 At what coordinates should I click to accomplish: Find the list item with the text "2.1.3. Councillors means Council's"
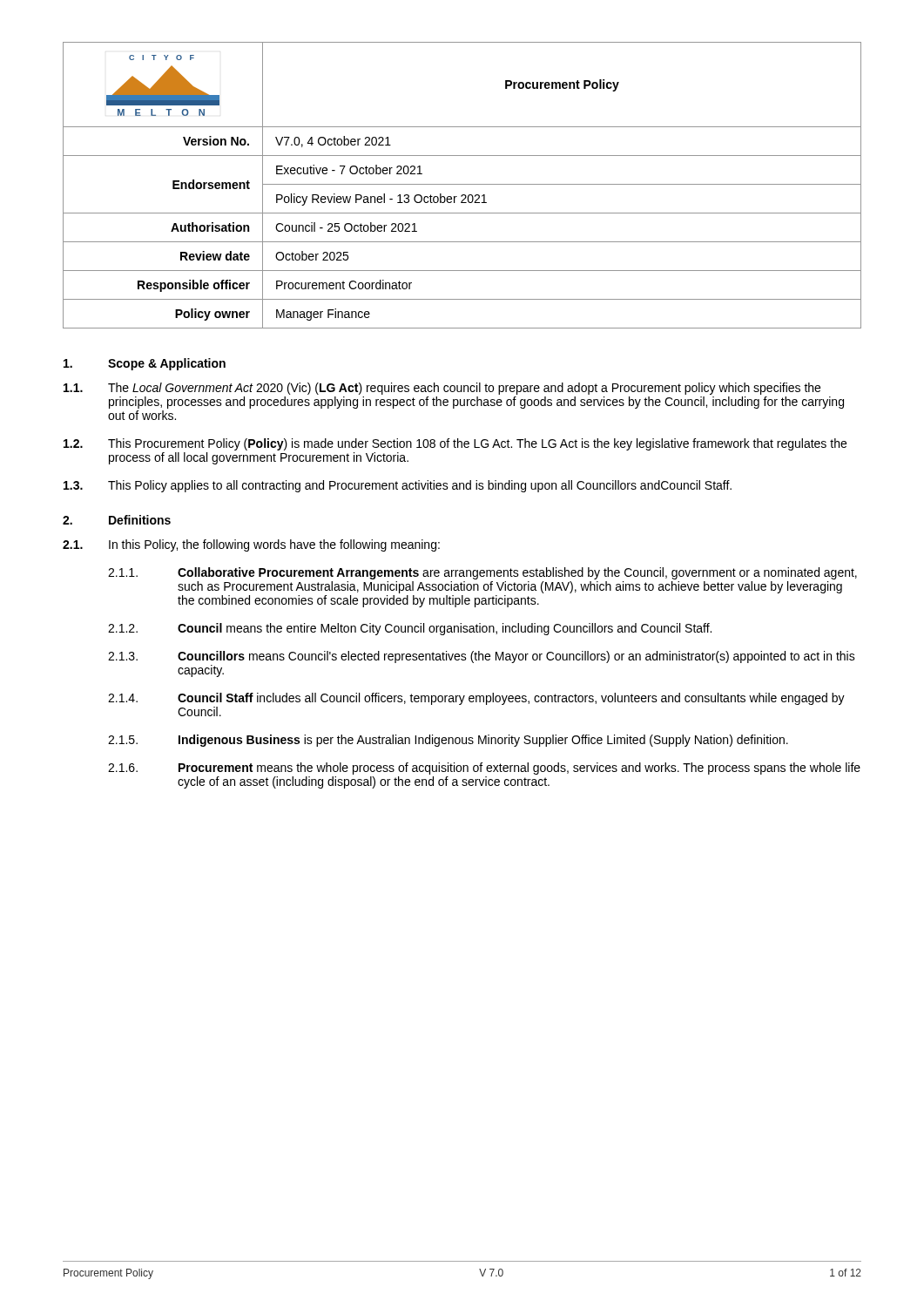click(485, 663)
